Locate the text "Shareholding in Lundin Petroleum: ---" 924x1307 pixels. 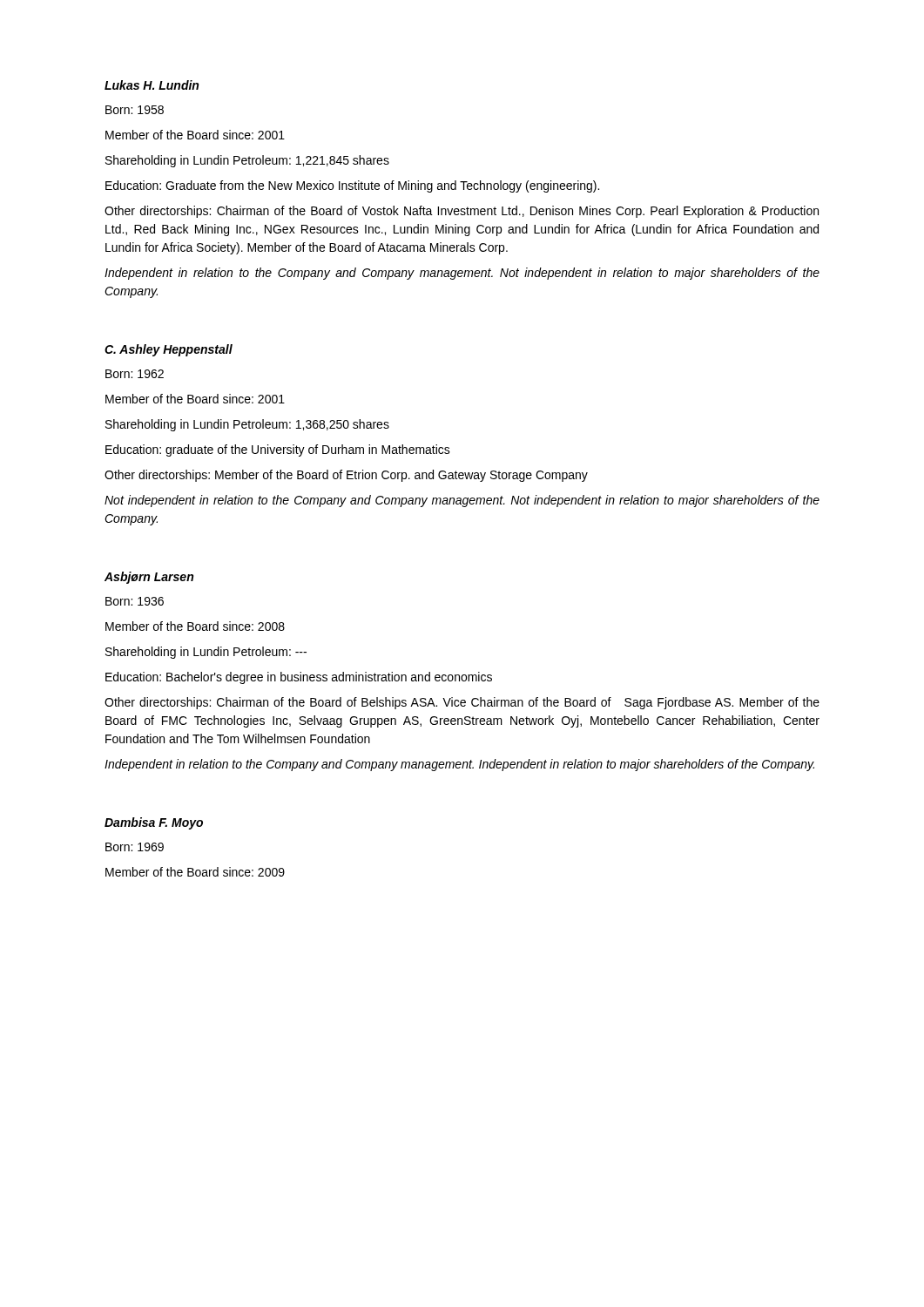click(x=206, y=652)
